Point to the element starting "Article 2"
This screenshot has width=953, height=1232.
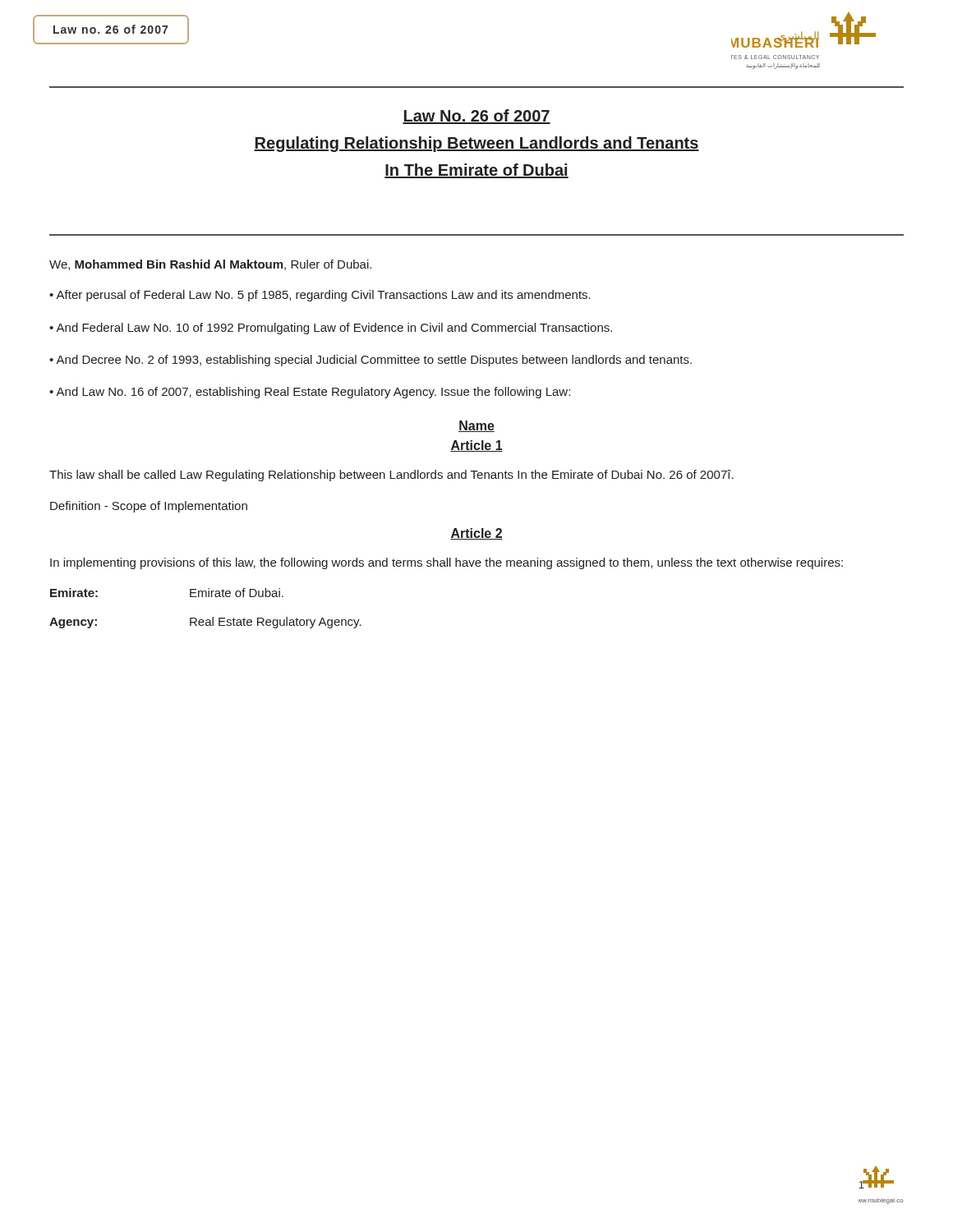[x=476, y=533]
